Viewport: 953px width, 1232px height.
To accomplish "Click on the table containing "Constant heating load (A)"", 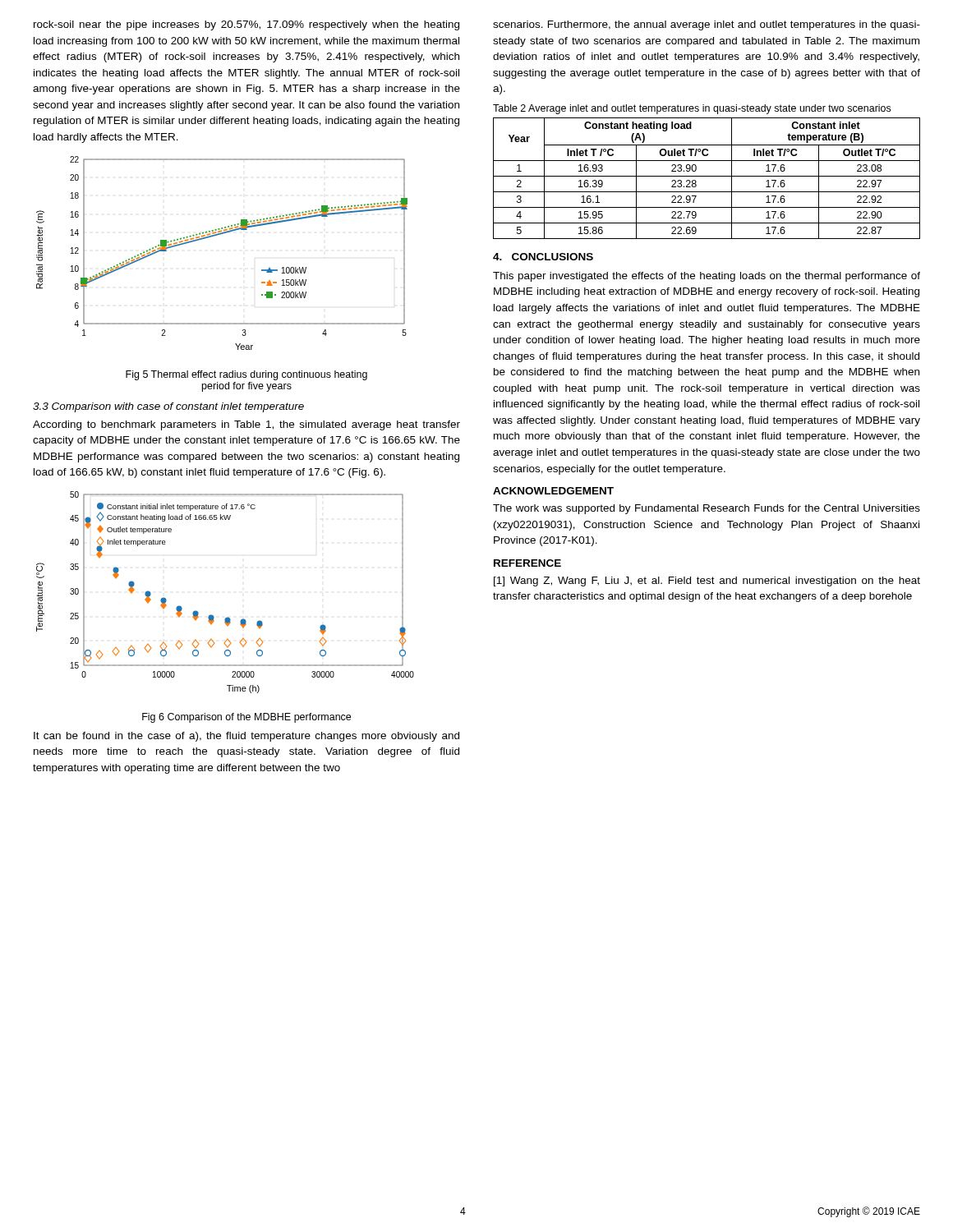I will (707, 178).
